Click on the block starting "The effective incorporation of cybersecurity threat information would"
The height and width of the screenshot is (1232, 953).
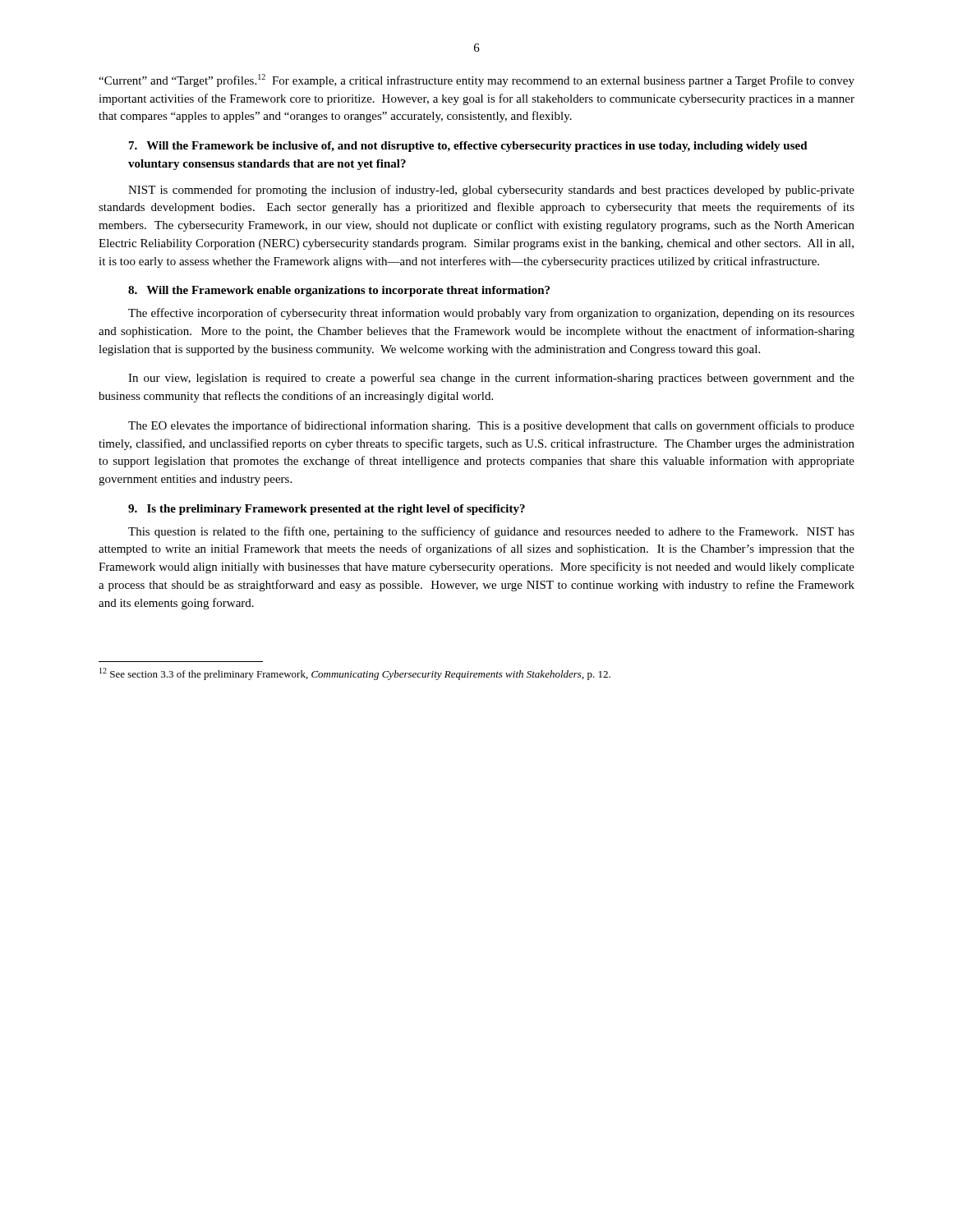point(476,331)
